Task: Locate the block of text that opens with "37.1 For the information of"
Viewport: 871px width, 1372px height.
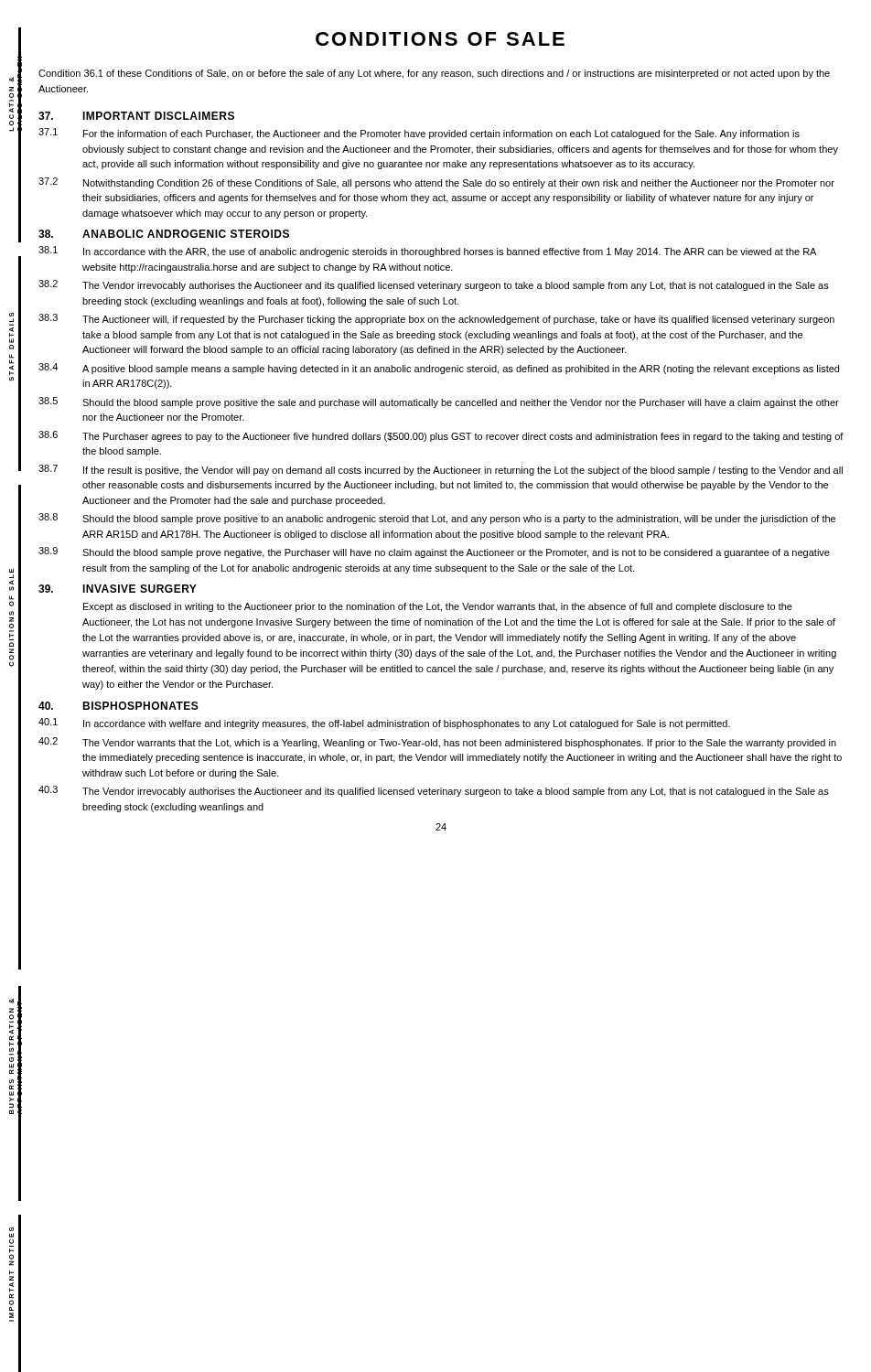Action: pos(441,149)
